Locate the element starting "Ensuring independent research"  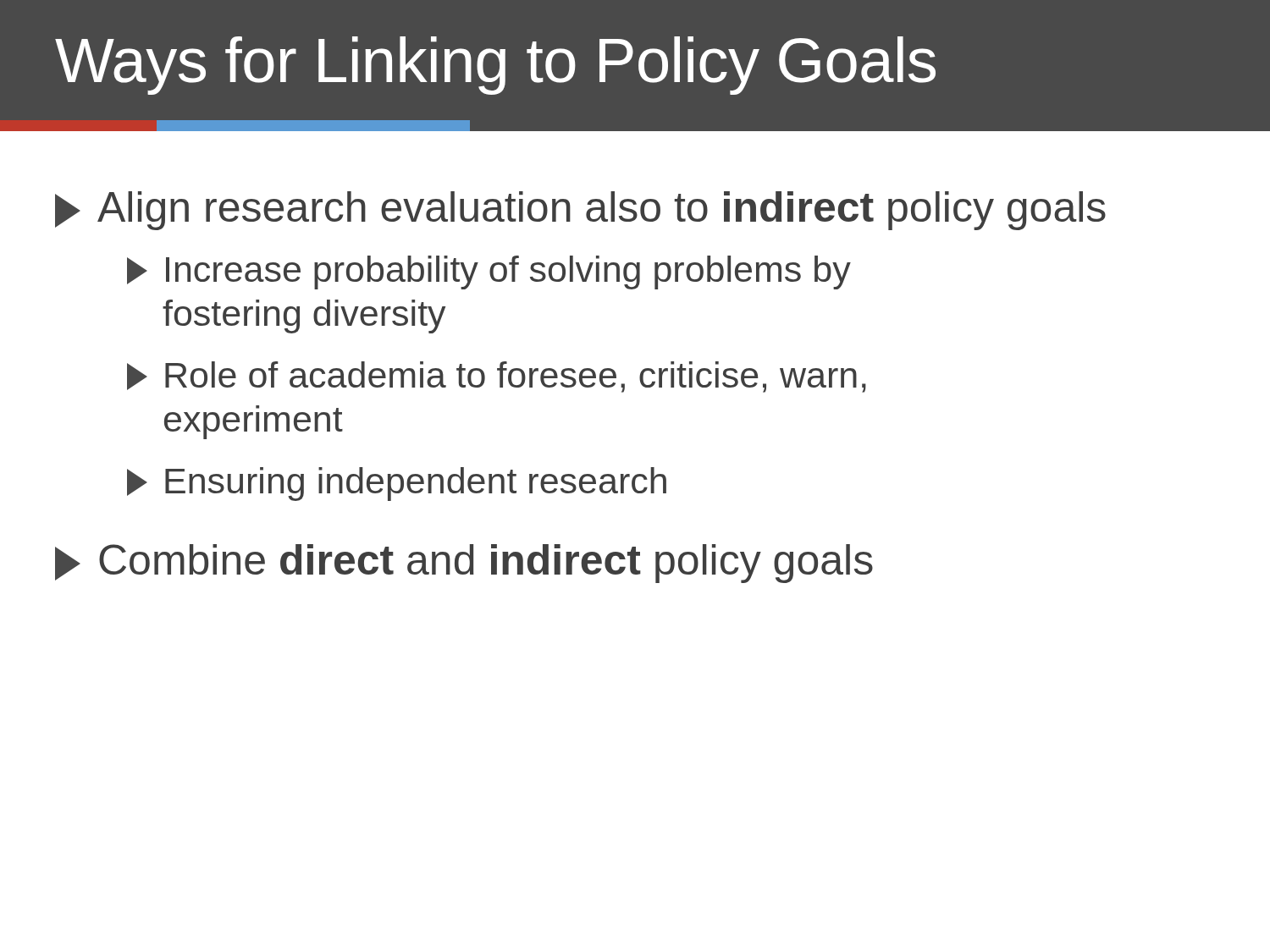tap(398, 481)
